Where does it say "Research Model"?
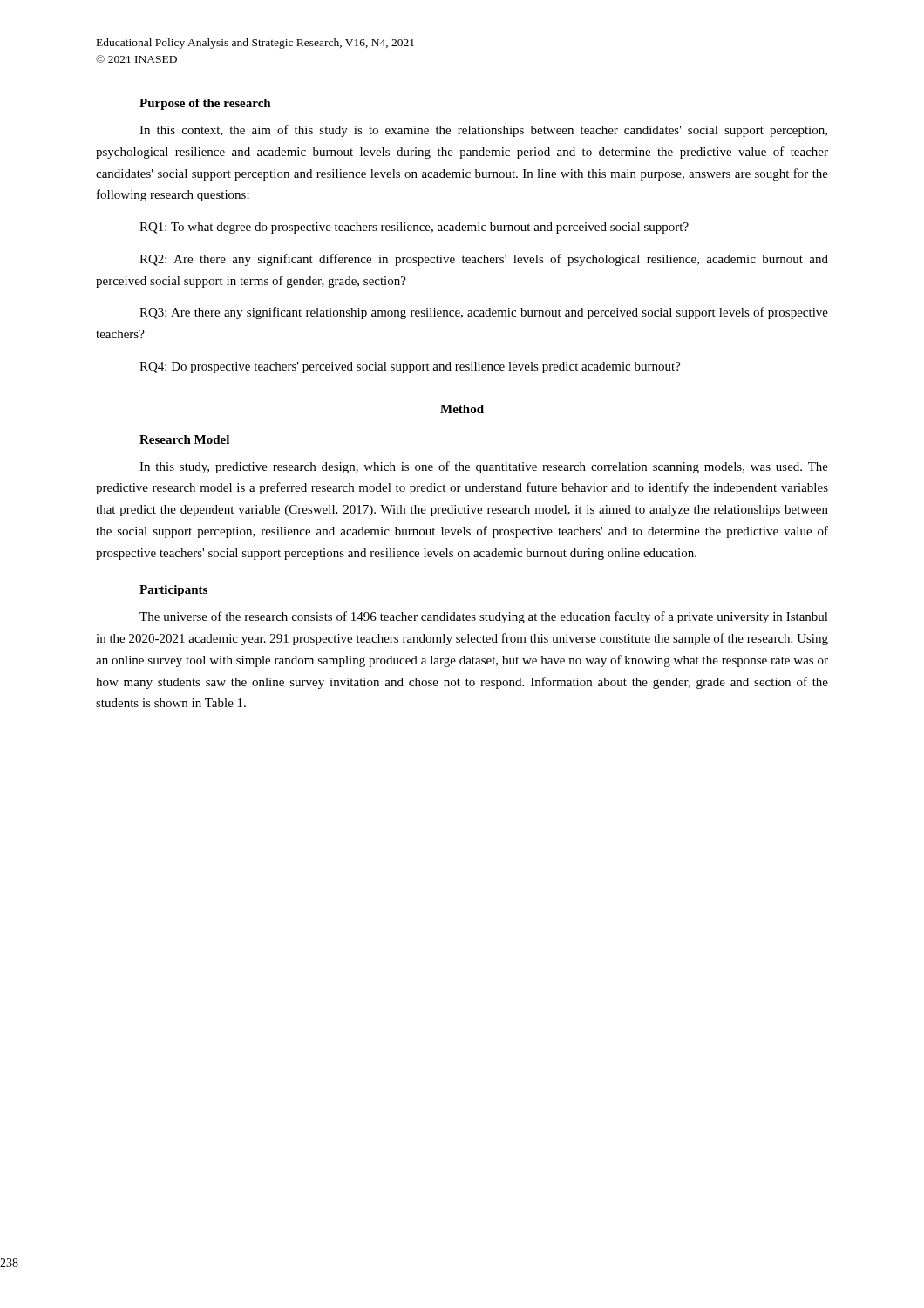The width and height of the screenshot is (924, 1308). tap(185, 439)
